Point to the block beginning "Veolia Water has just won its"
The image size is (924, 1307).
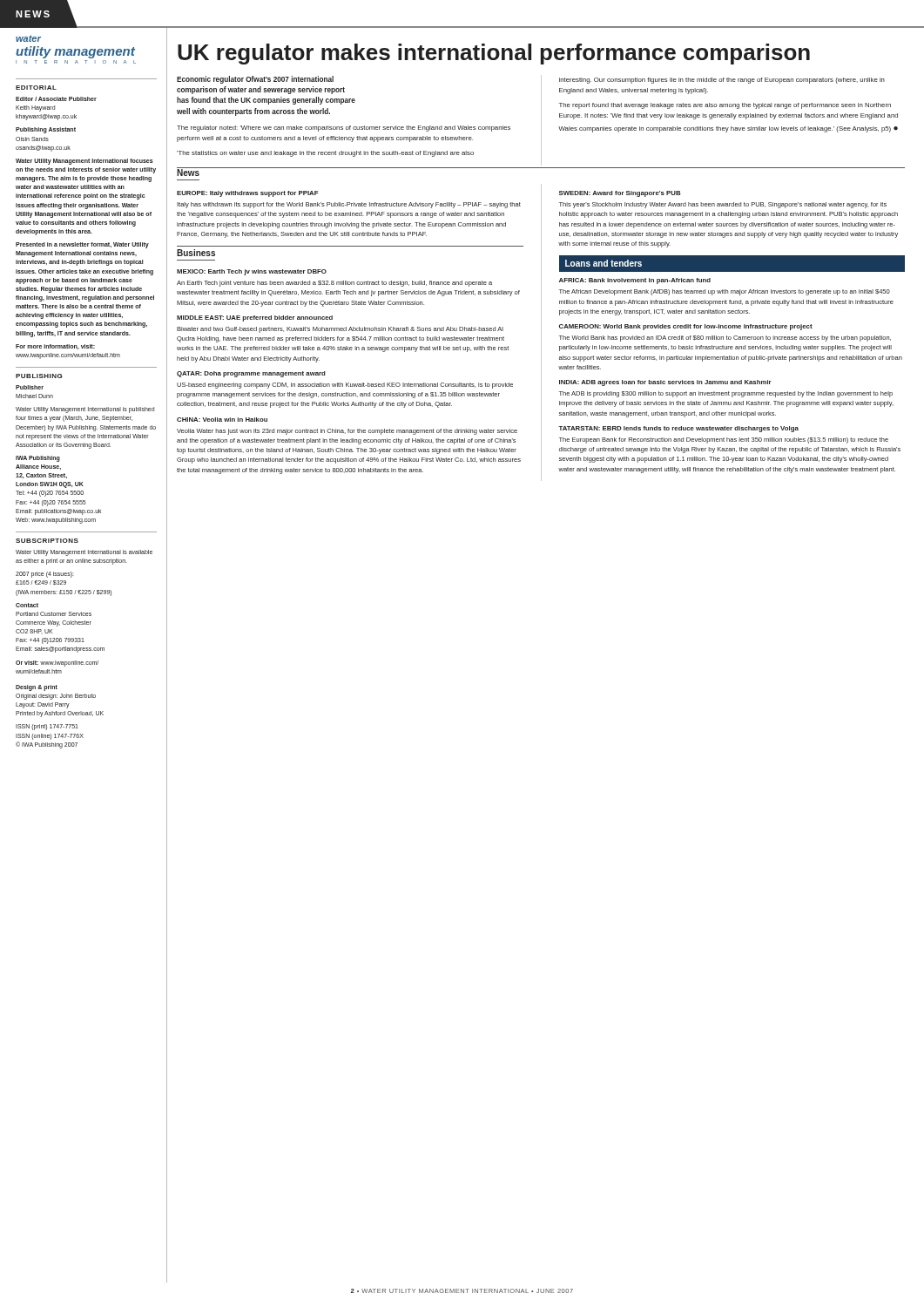(x=349, y=450)
